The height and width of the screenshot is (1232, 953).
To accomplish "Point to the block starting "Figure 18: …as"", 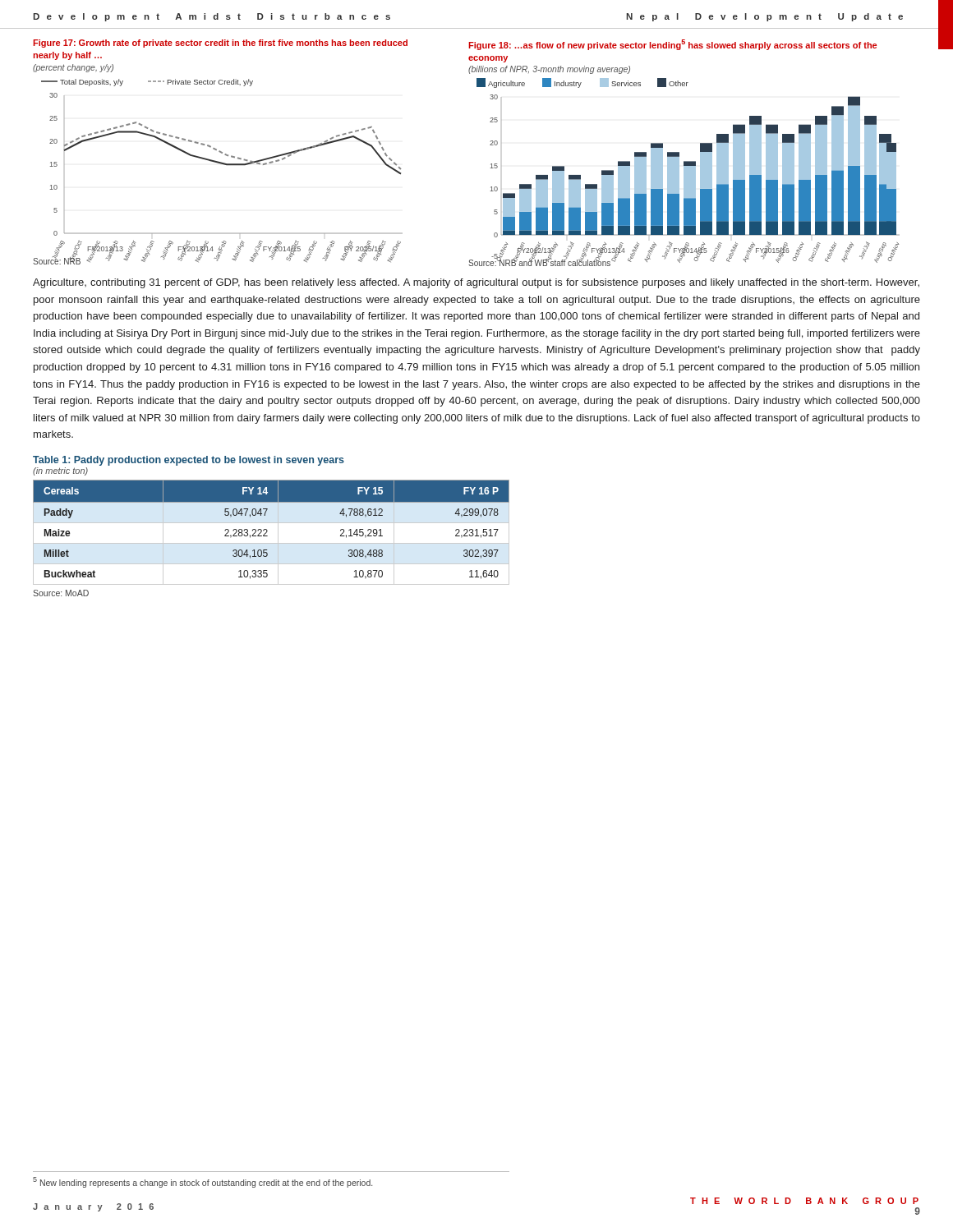I will tap(673, 50).
